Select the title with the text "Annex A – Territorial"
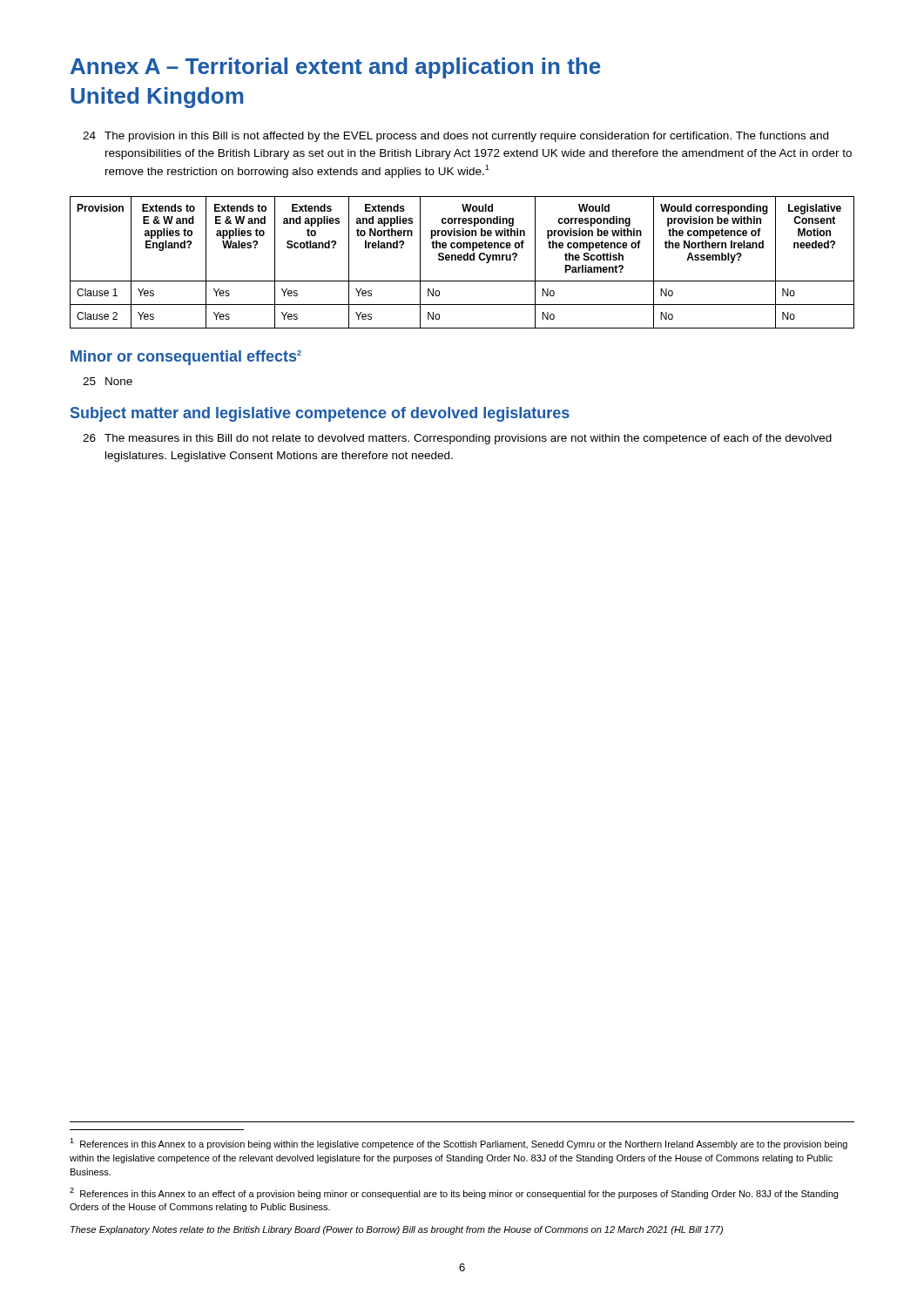This screenshot has width=924, height=1307. tap(335, 81)
